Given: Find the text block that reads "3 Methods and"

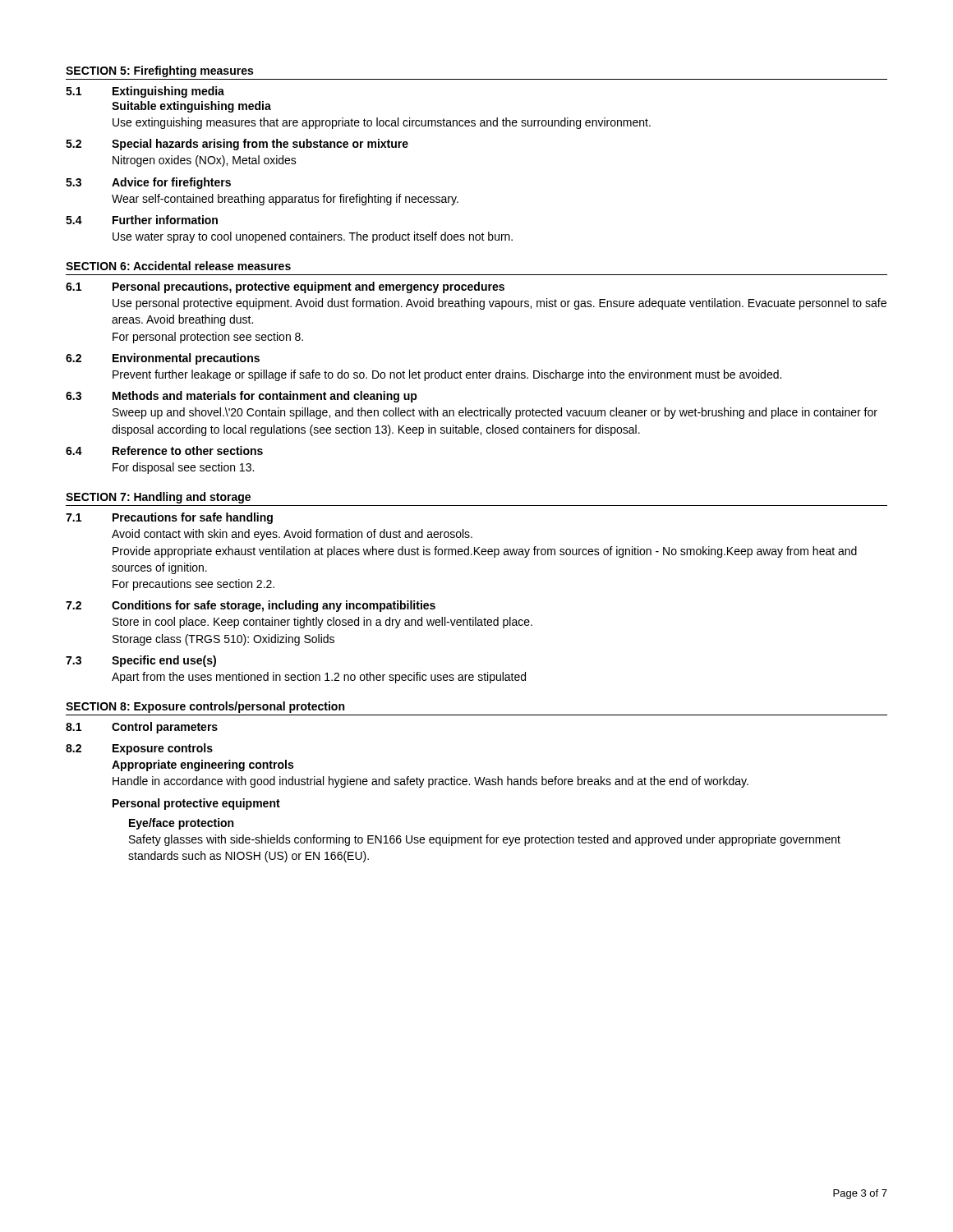Looking at the screenshot, I should 476,414.
